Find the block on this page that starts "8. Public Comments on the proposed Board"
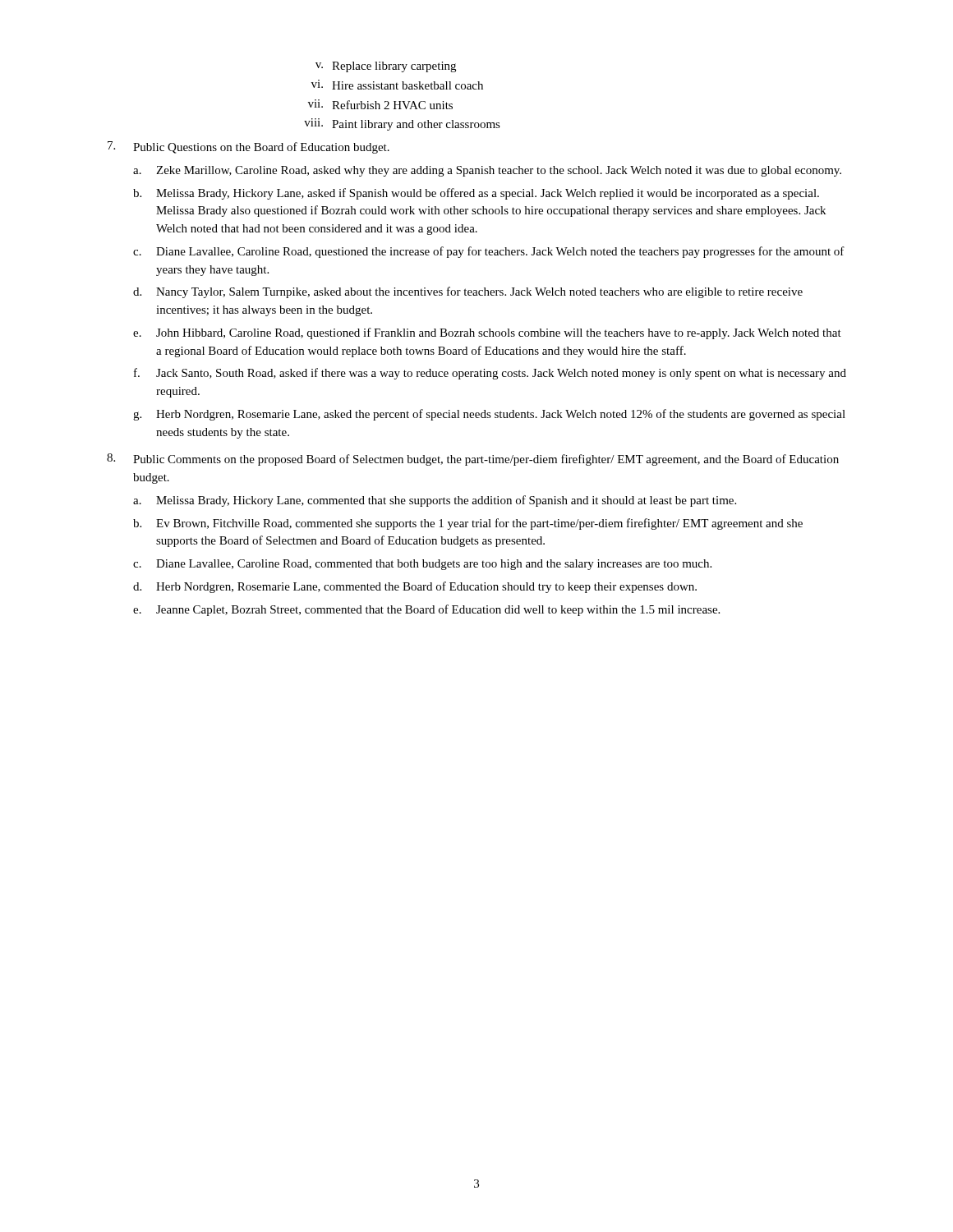 [476, 537]
